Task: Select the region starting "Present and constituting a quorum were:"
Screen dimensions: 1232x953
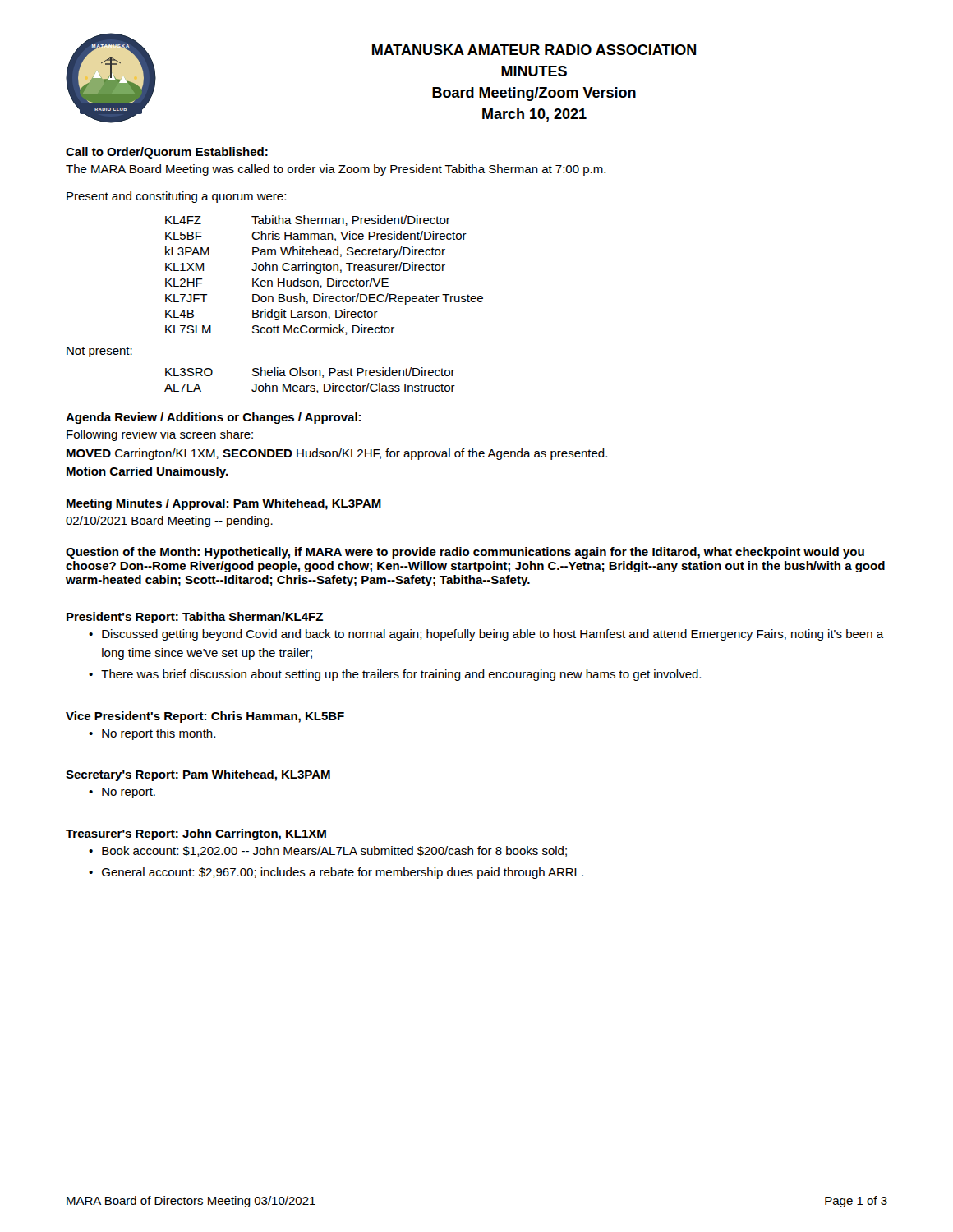Action: 176,196
